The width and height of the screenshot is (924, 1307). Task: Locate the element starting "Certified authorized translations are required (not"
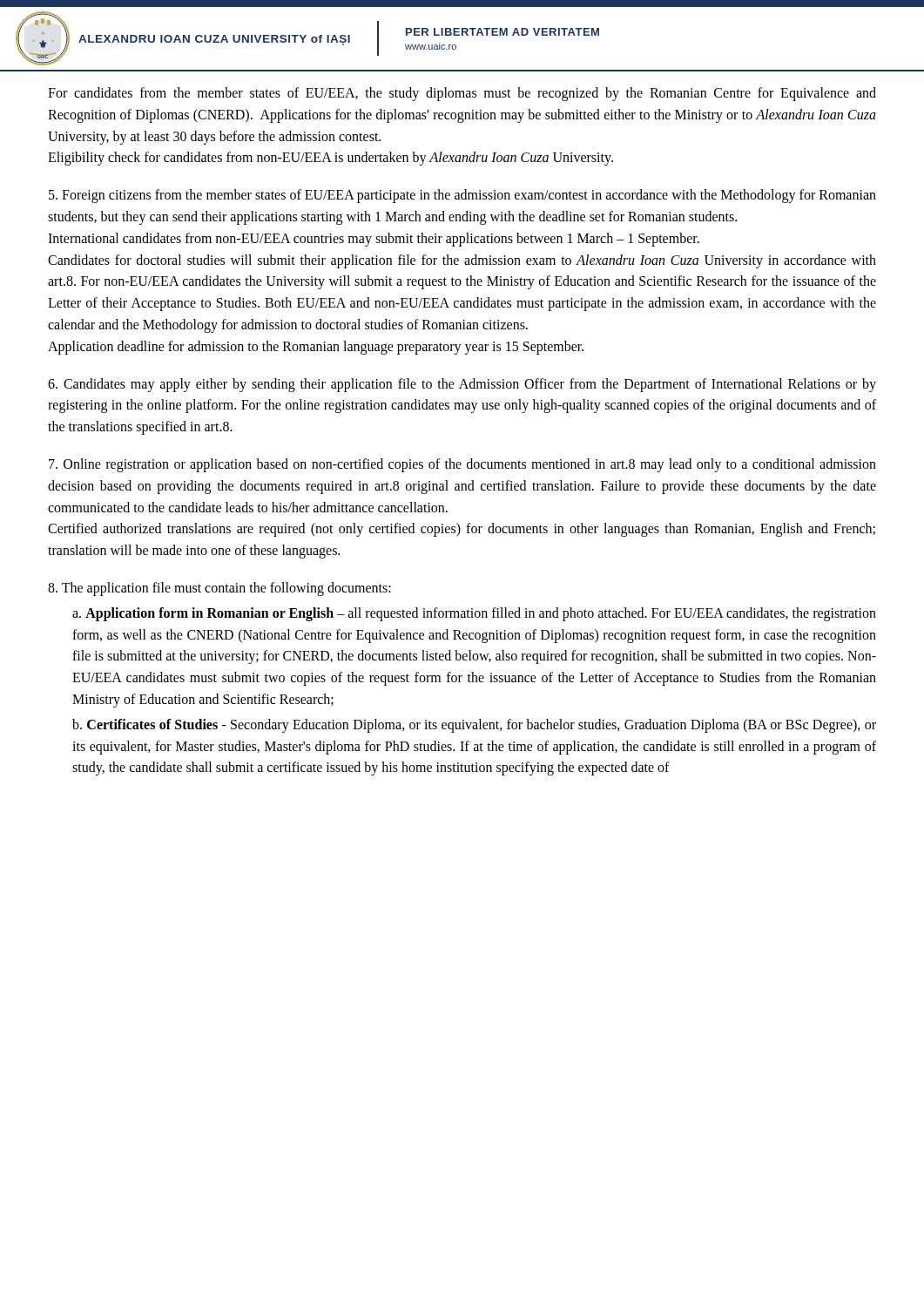462,540
